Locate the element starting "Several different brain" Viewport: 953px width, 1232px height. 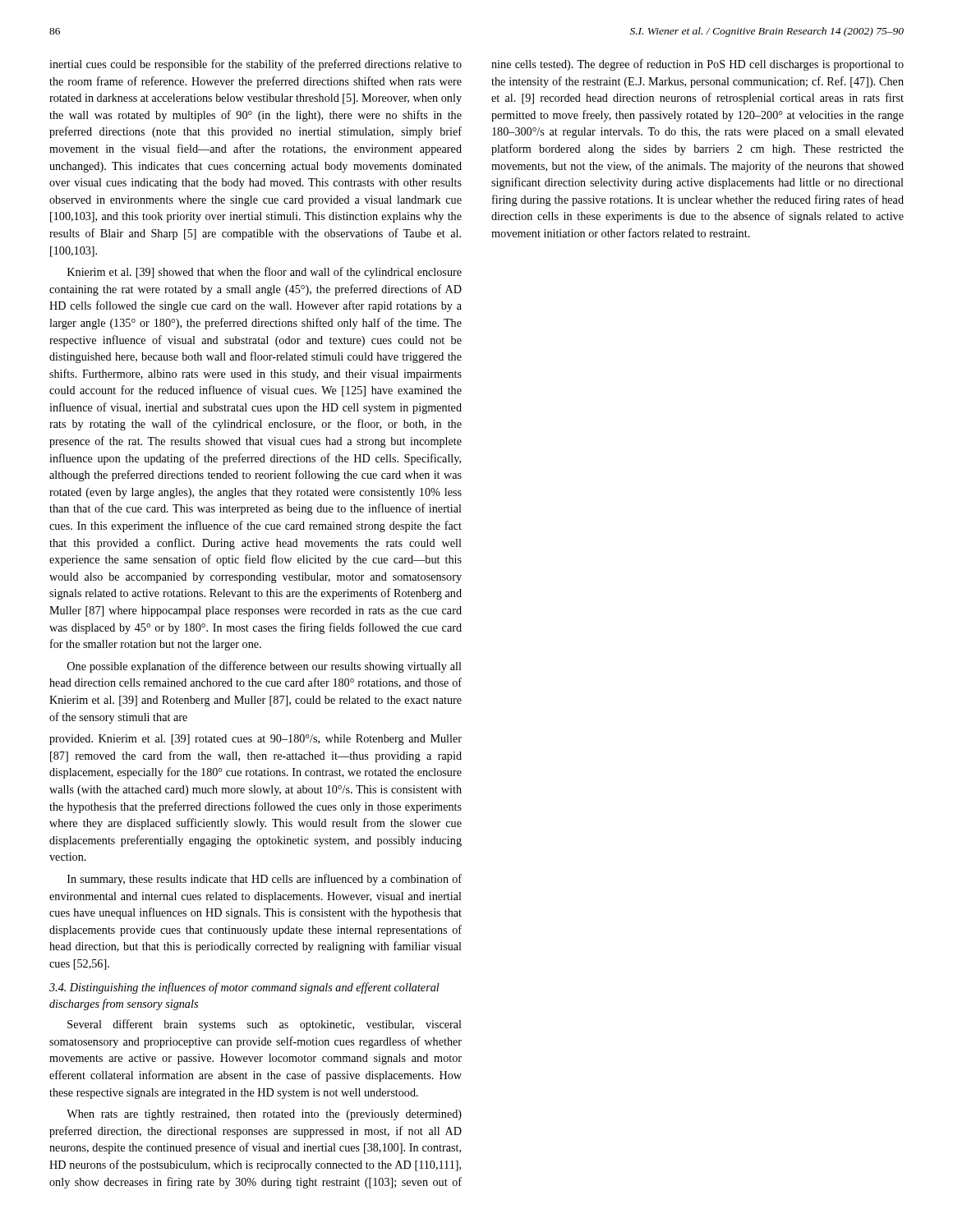coord(255,1058)
